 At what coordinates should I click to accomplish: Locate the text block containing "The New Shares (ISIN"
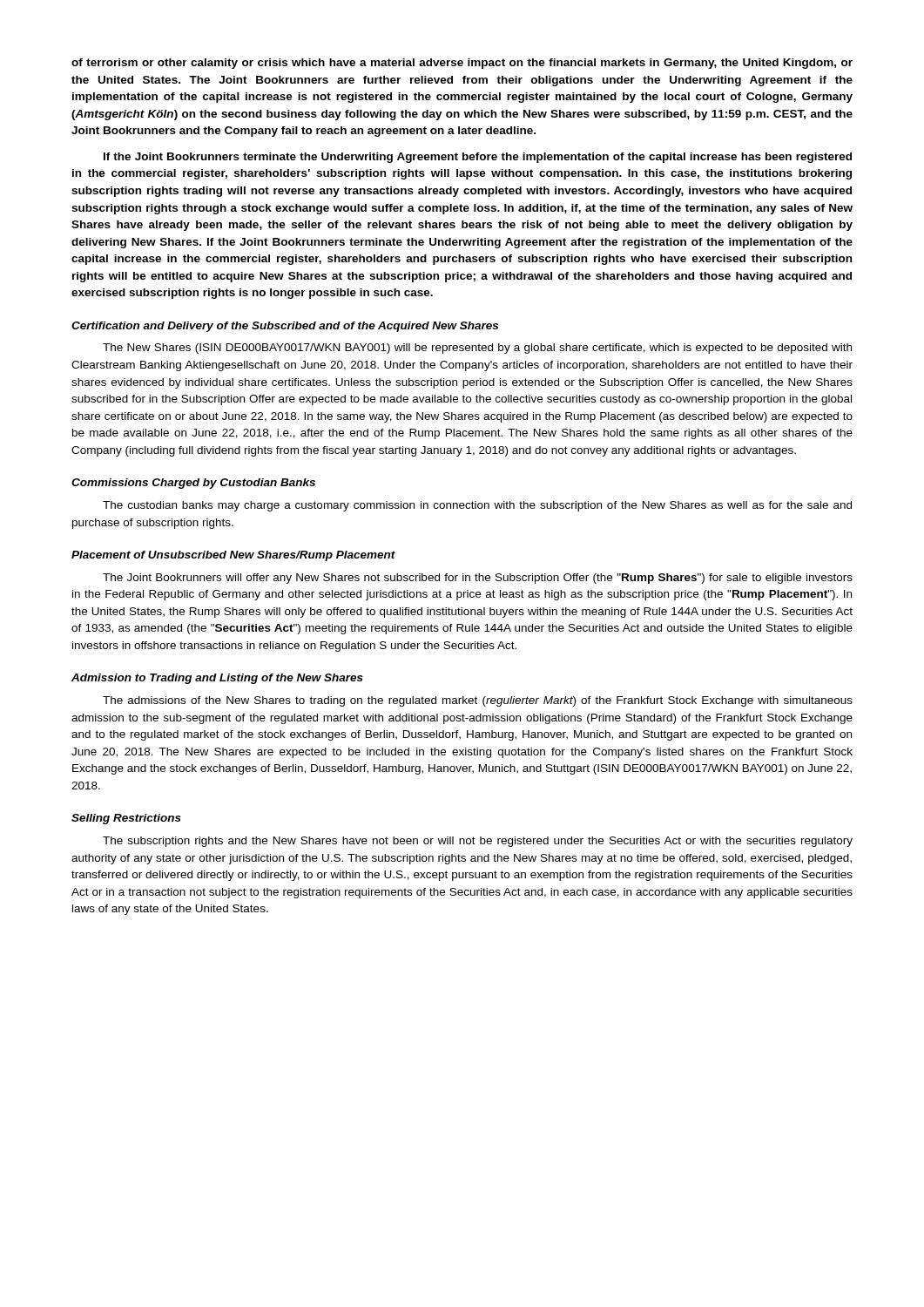point(462,399)
